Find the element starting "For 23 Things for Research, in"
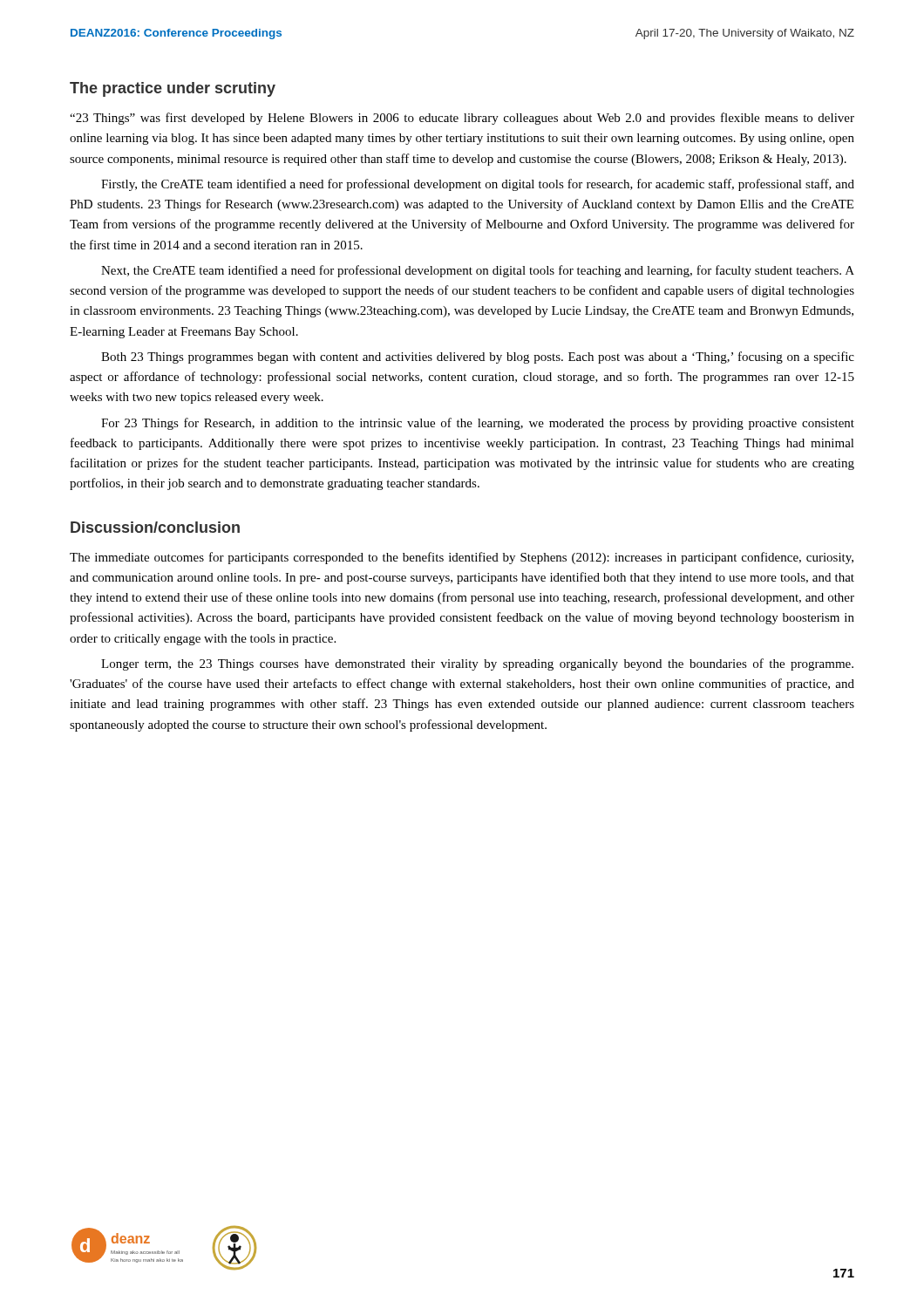 click(462, 453)
